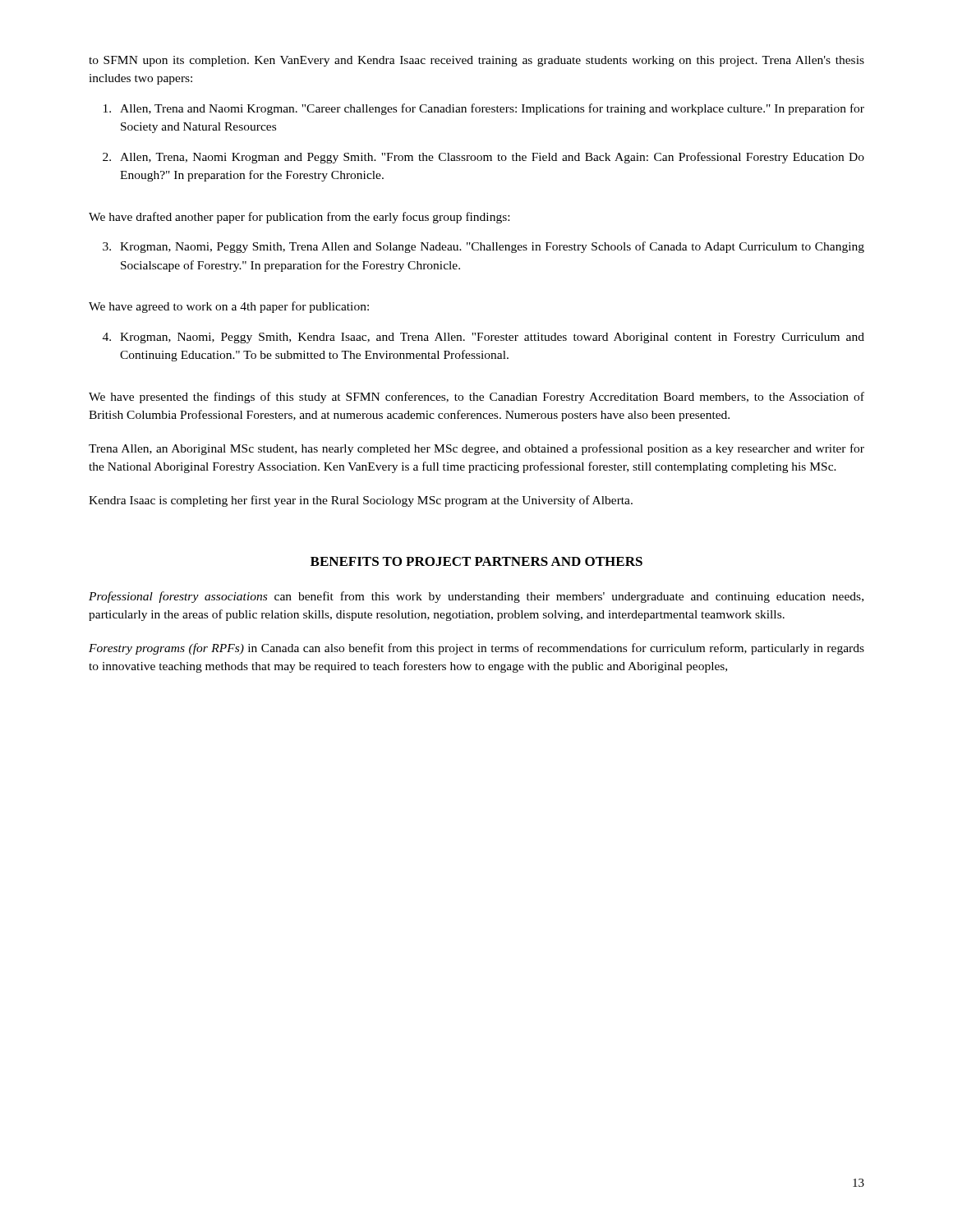Select the text block that says "Forestry programs (for RPFs)"
The width and height of the screenshot is (953, 1232).
476,656
